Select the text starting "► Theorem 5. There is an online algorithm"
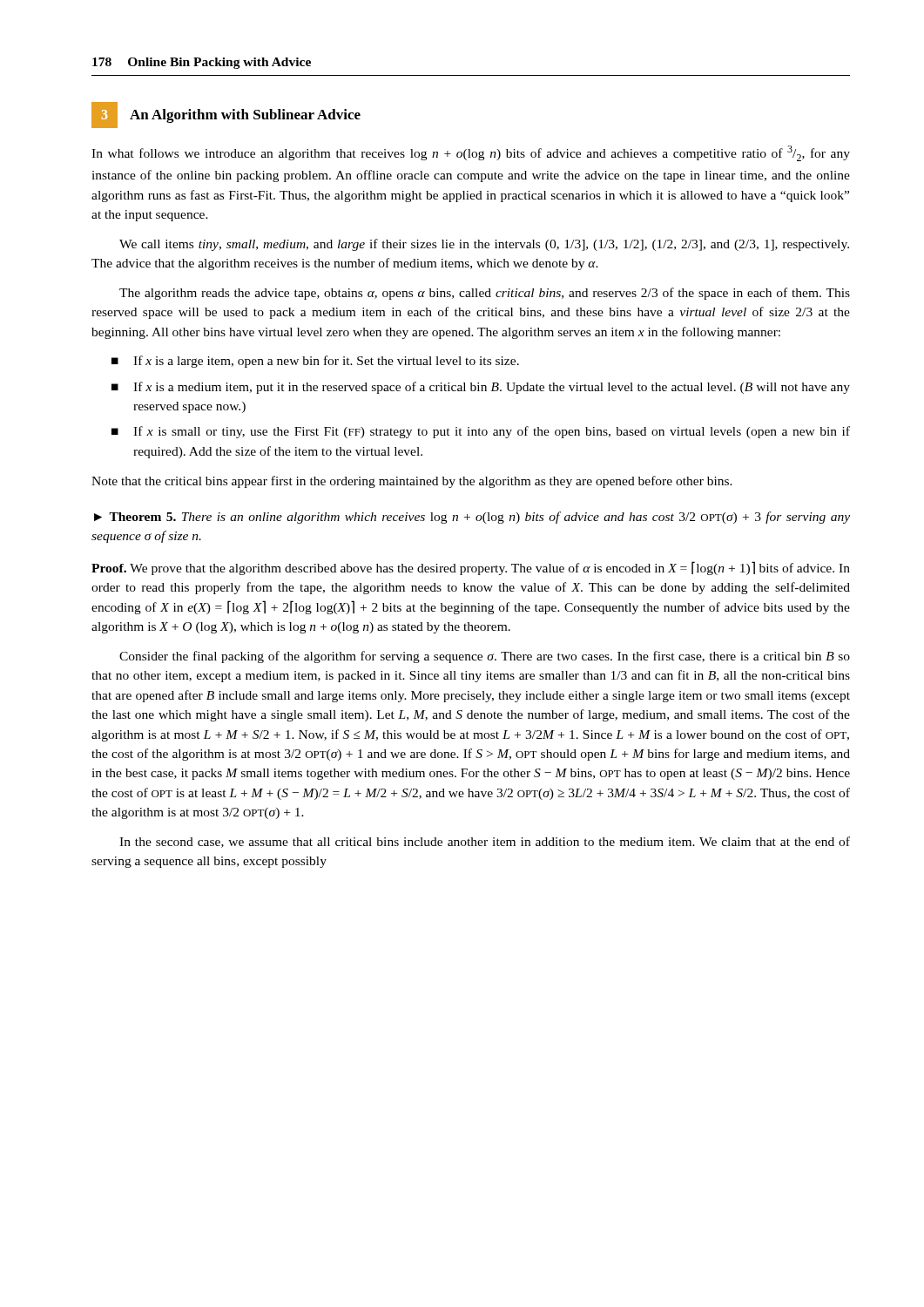 [471, 527]
